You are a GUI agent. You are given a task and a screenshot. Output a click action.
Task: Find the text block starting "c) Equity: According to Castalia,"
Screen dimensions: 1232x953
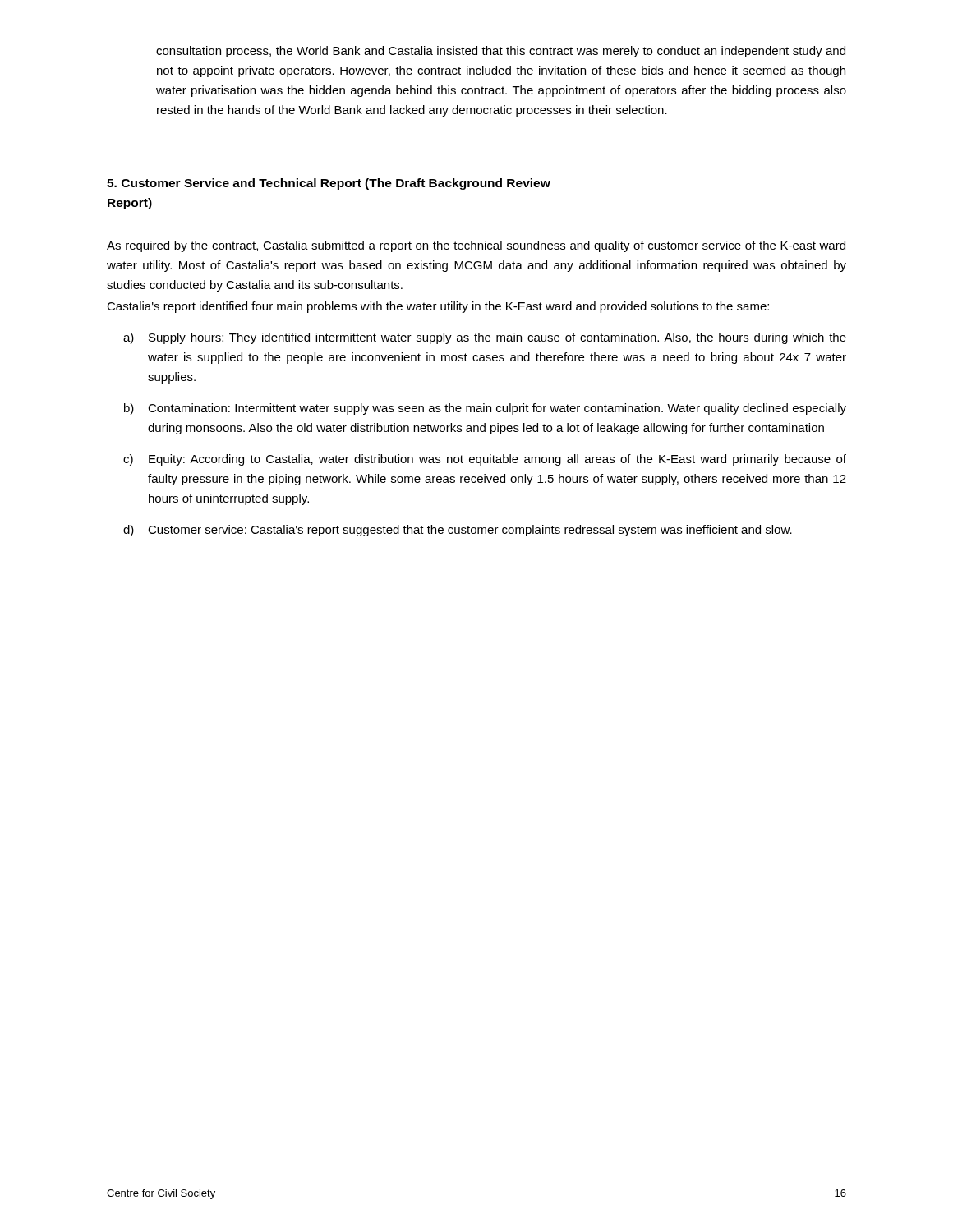485,479
